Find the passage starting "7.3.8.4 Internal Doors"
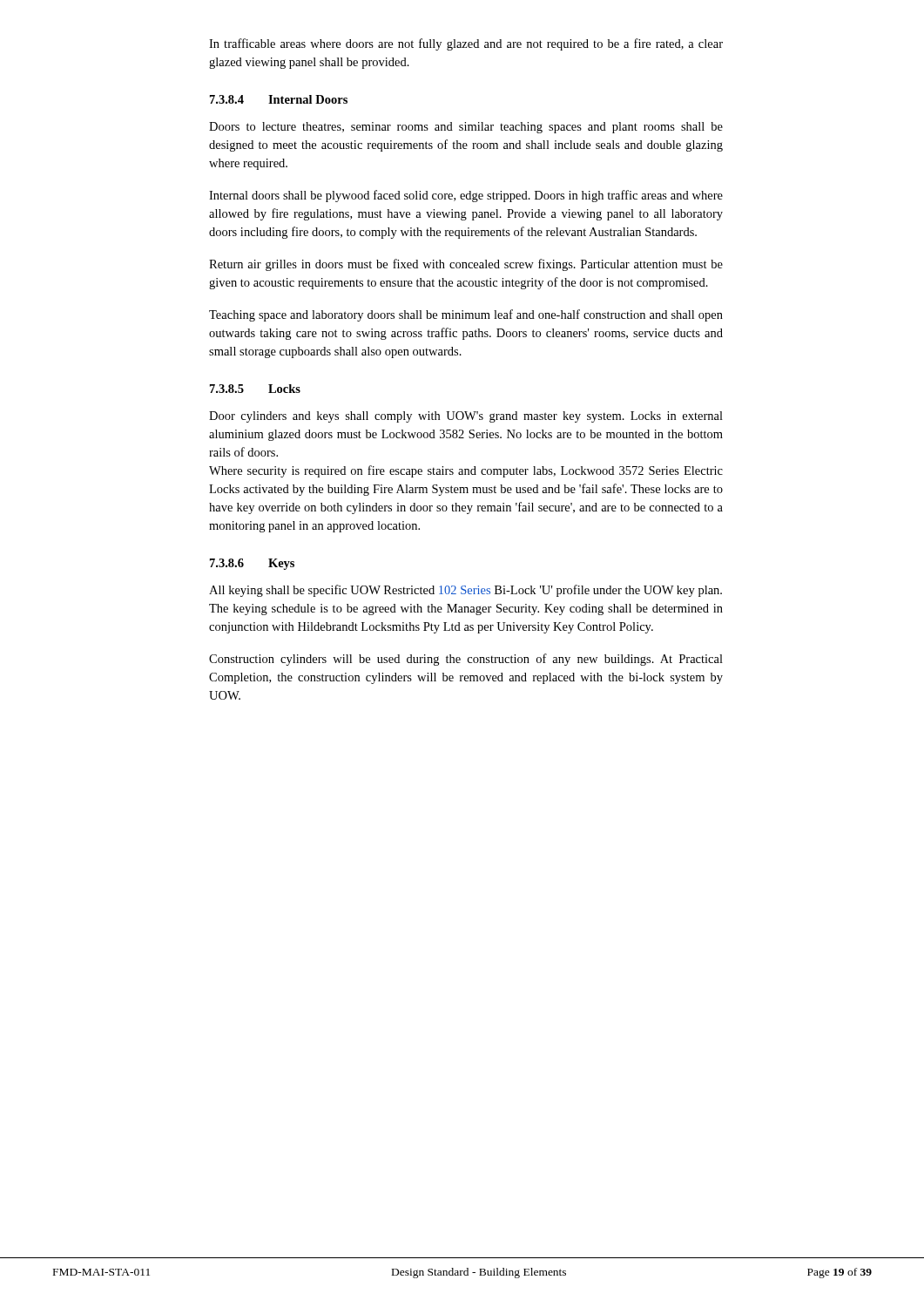Viewport: 924px width, 1307px height. click(278, 100)
